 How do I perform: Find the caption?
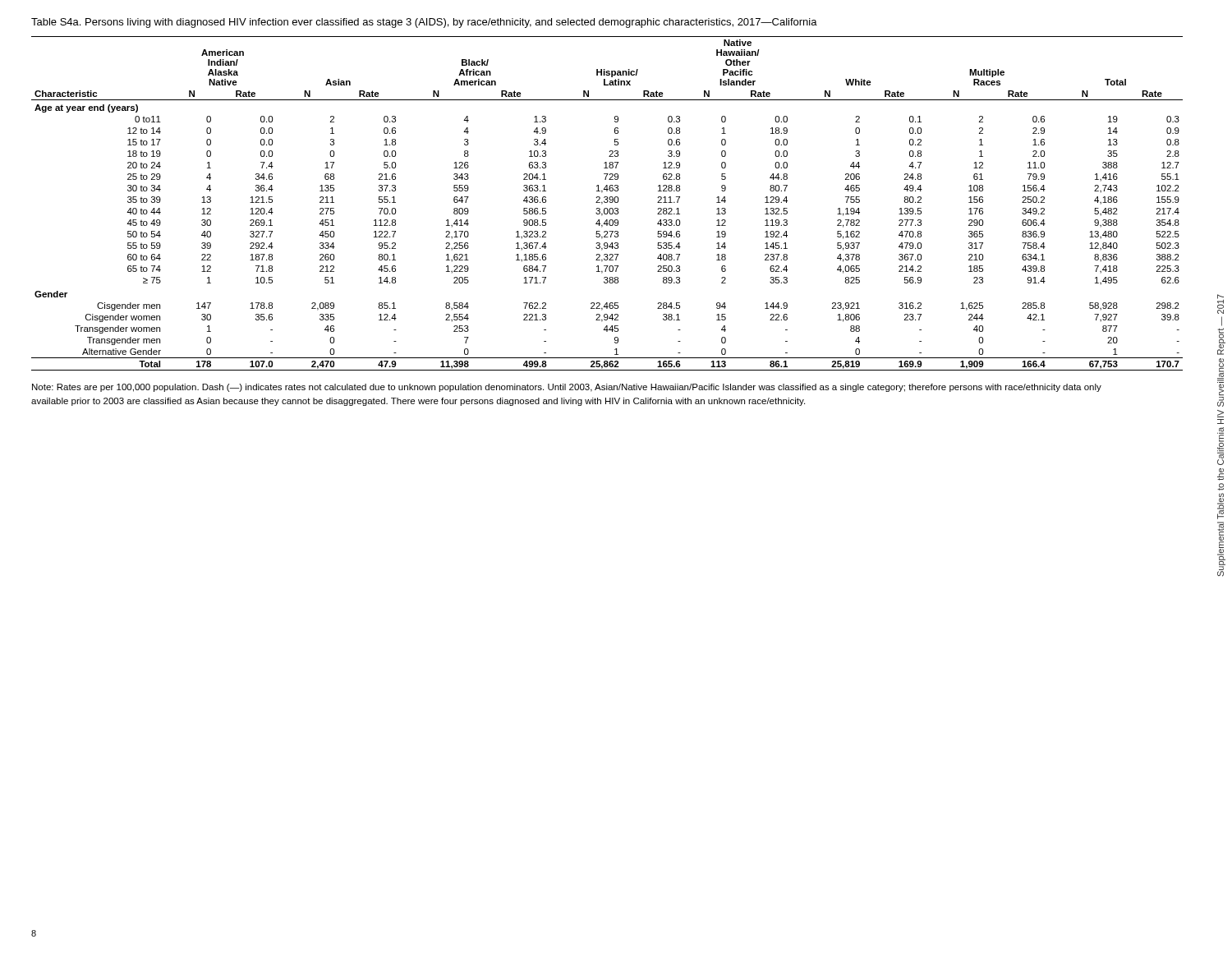click(424, 22)
